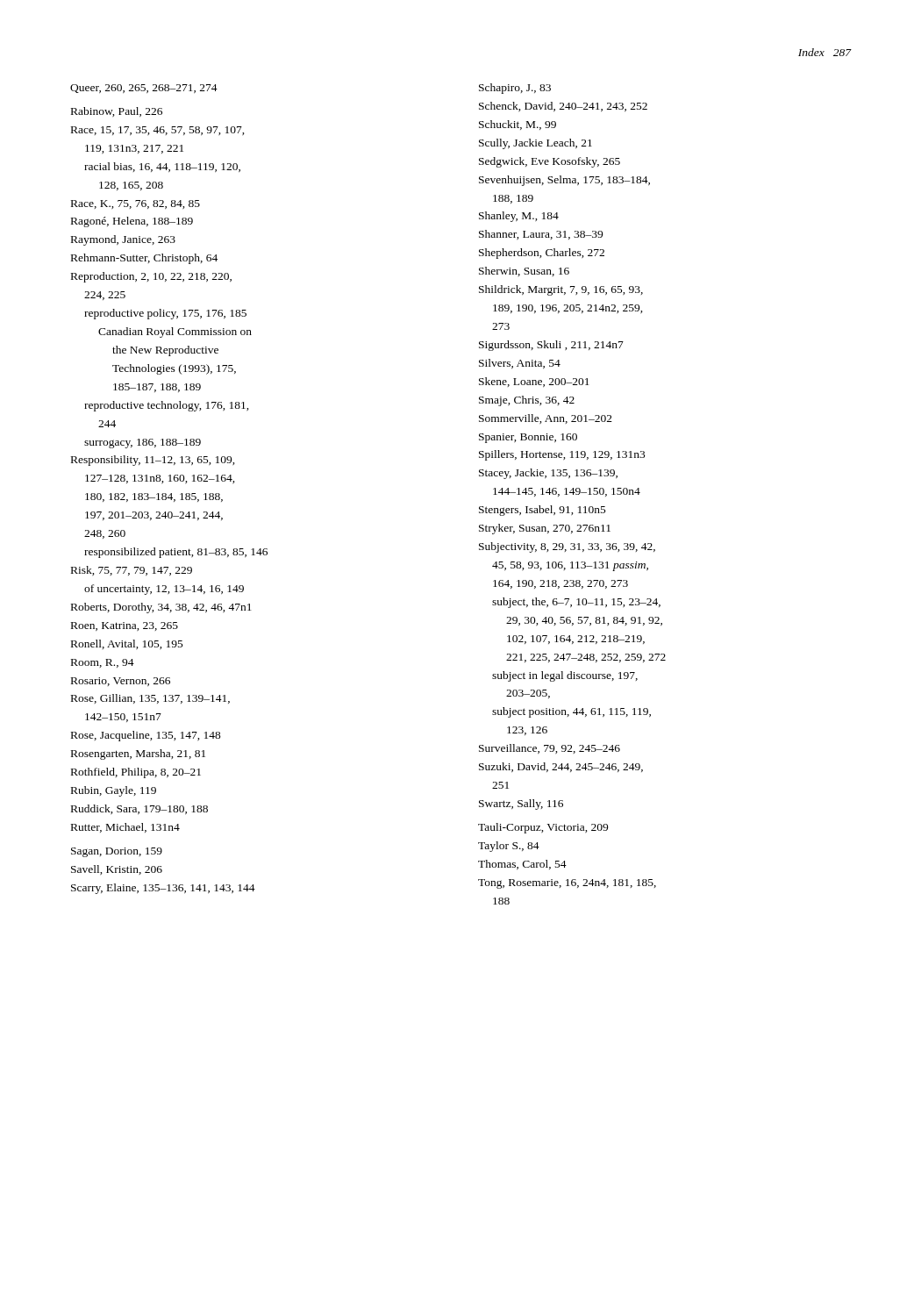Point to the element starting "Shanley, M., 184"
This screenshot has width=921, height=1316.
(x=518, y=216)
